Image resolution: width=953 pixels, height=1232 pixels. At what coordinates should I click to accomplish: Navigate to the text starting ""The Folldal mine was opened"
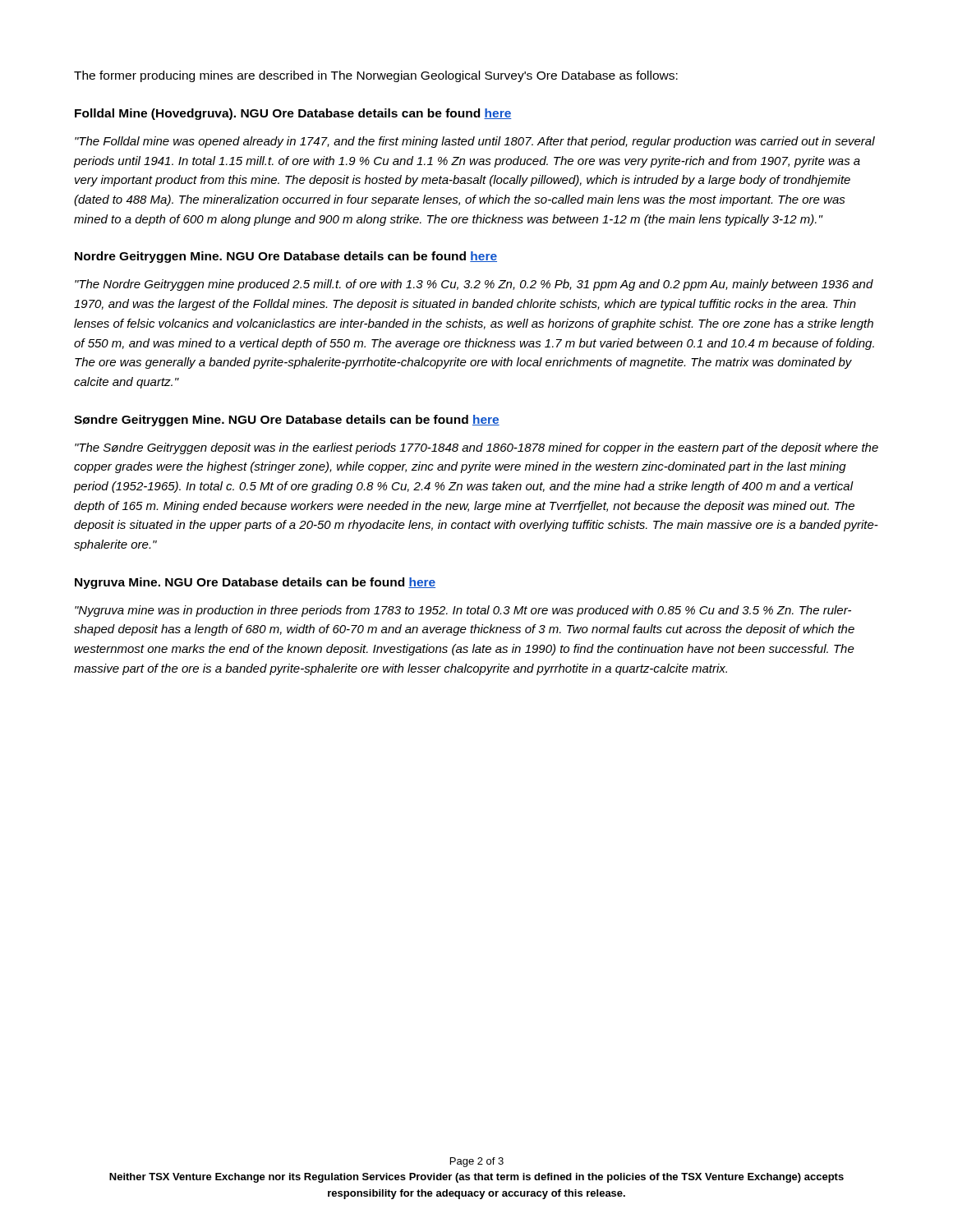coord(474,180)
